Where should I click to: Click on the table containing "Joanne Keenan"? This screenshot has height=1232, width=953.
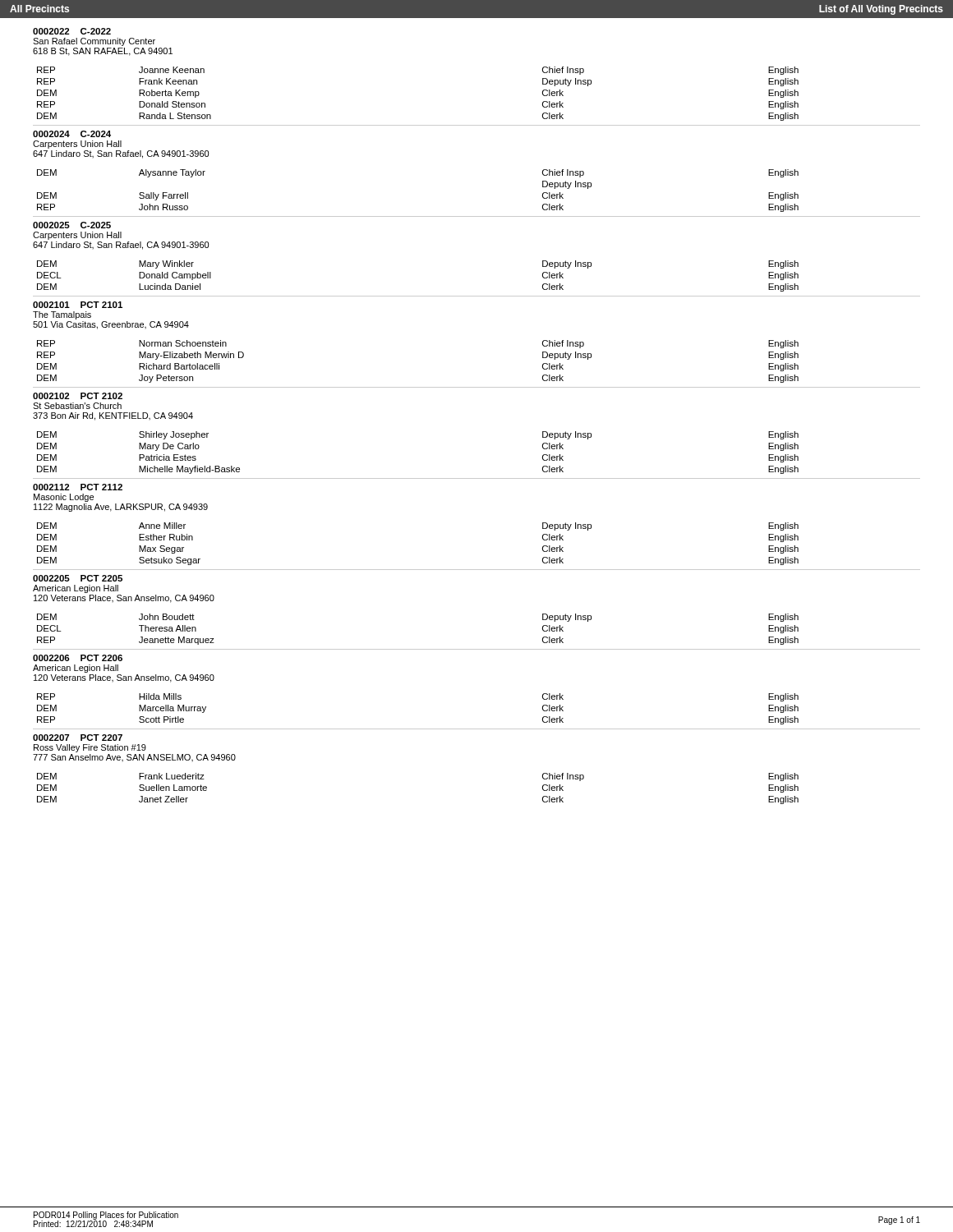(476, 93)
